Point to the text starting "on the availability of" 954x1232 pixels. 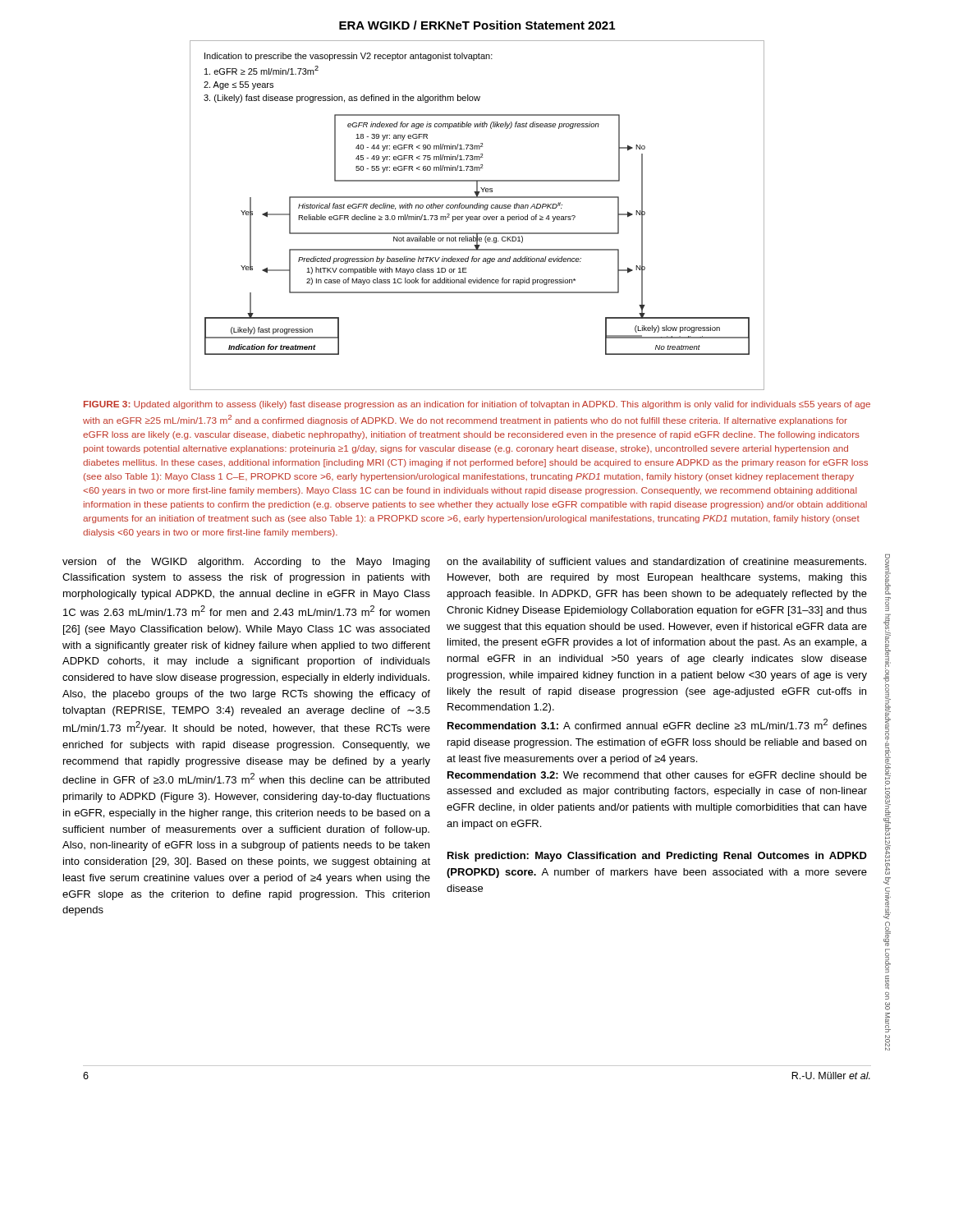pyautogui.click(x=657, y=725)
